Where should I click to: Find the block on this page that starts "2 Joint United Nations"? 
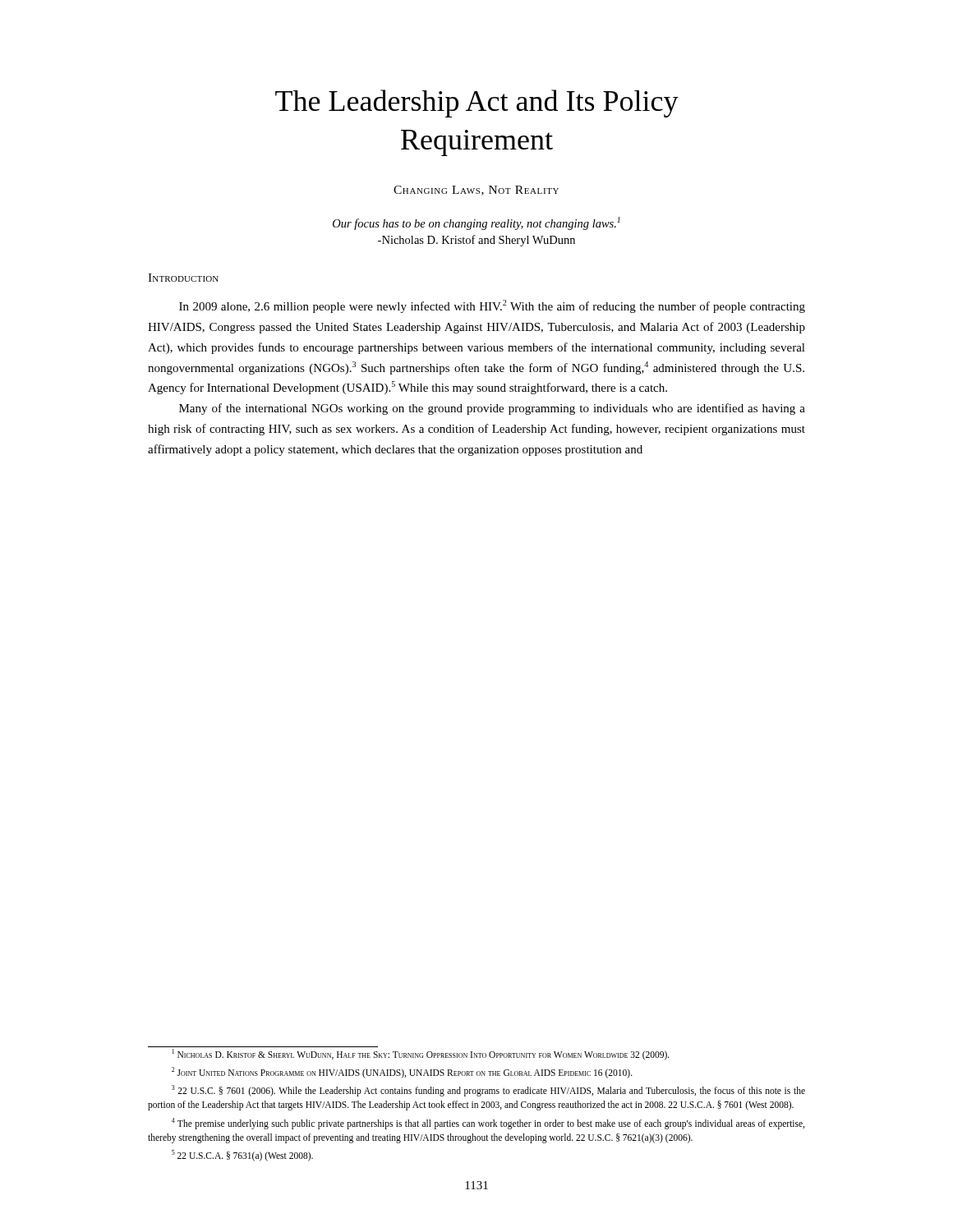point(476,1073)
